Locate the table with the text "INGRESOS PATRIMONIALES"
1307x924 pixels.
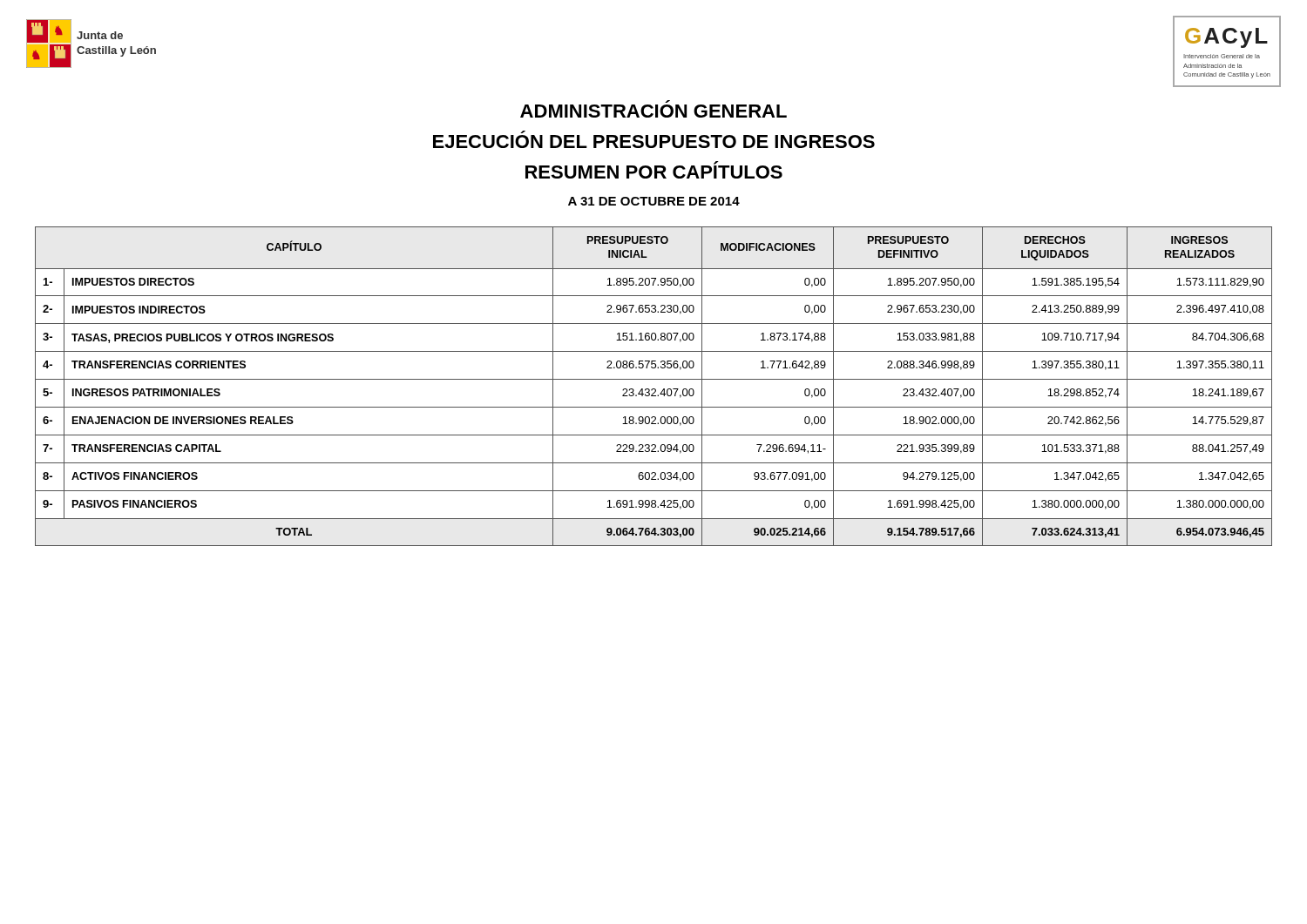pos(654,386)
